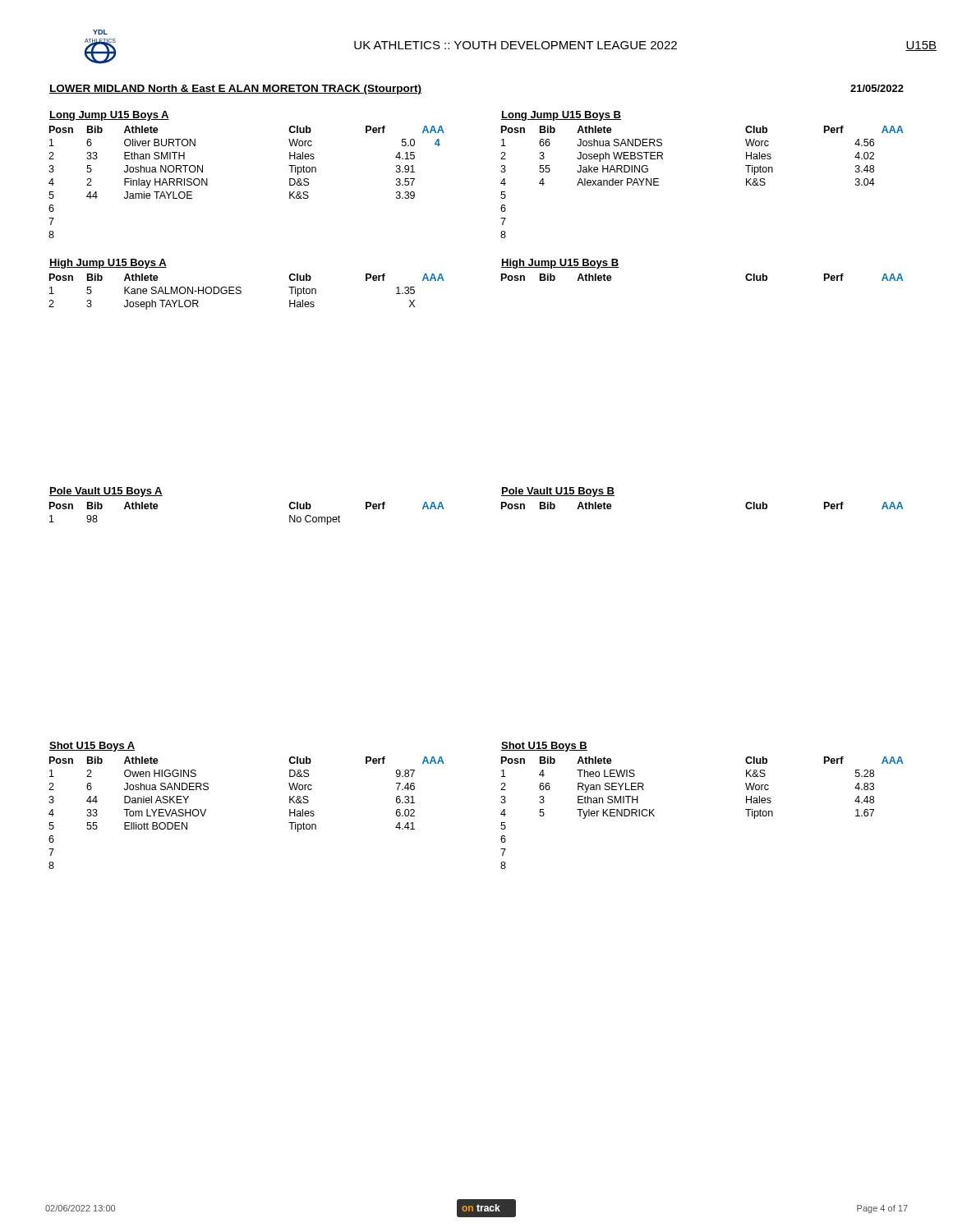Select the section header with the text "Long Jump U15 Boys A"
Screen dimensions: 1232x953
coord(109,115)
